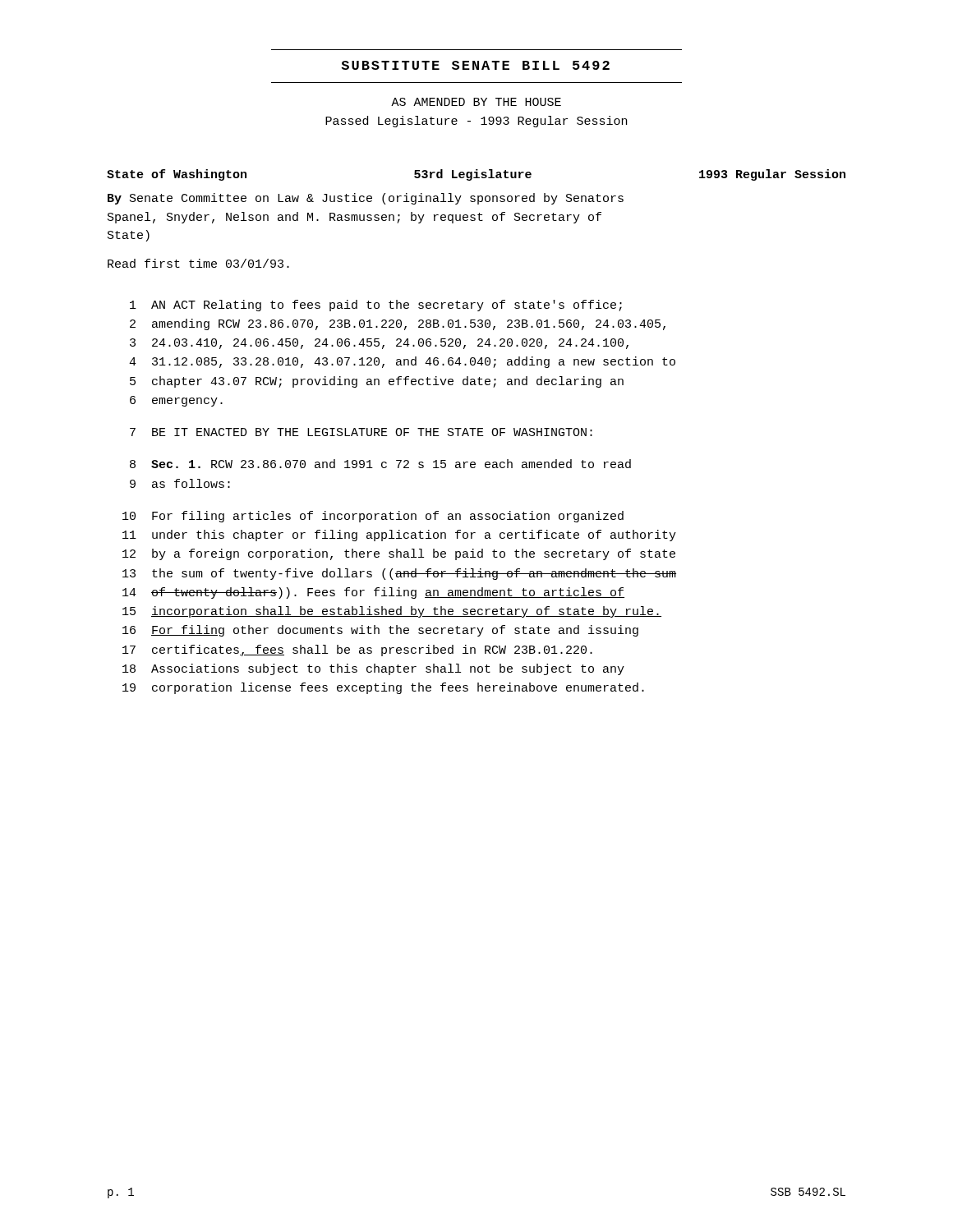Find "AS AMENDED BY THE HOUSE" on this page
953x1232 pixels.
click(476, 103)
